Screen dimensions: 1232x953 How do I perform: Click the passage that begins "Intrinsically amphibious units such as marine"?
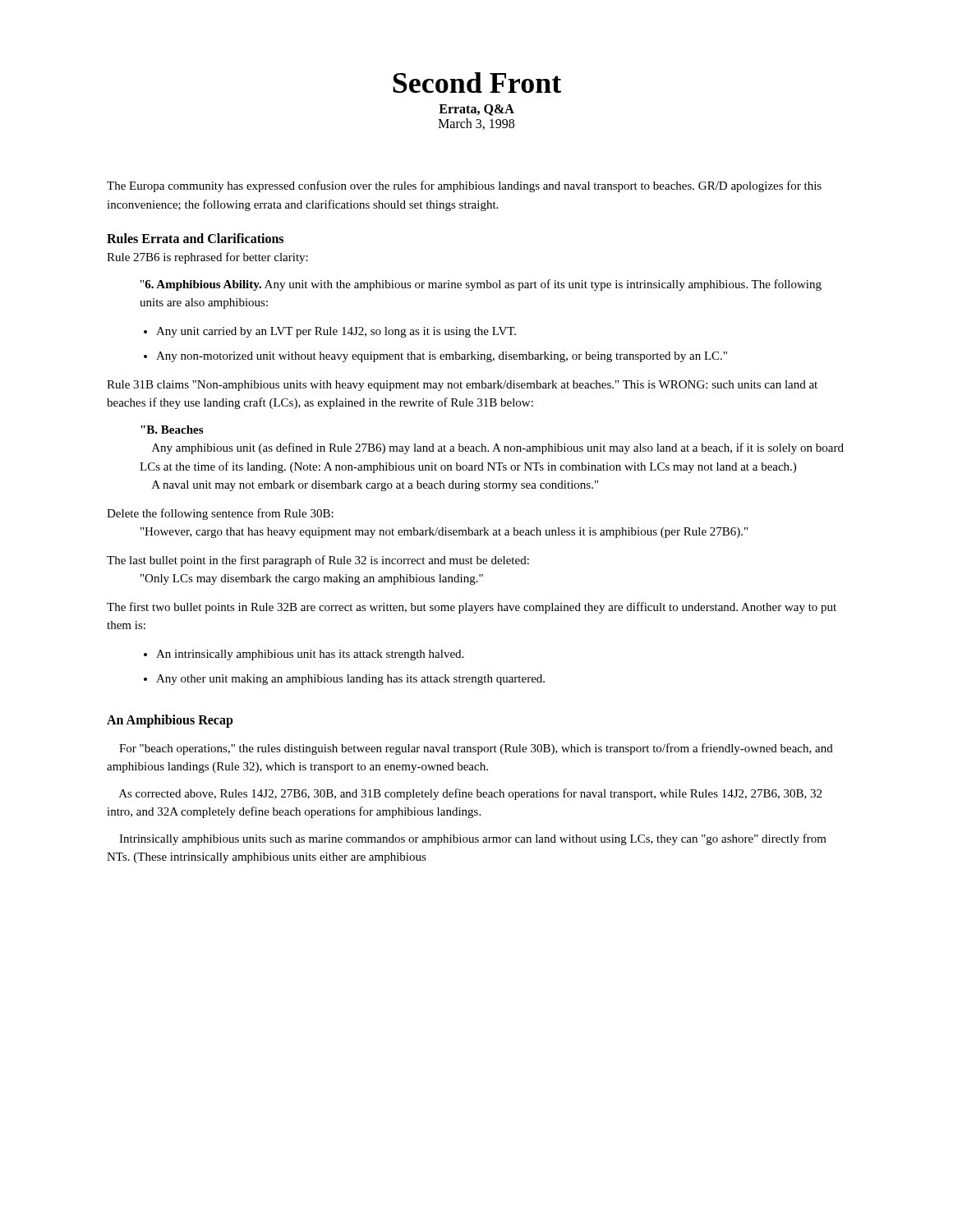coord(467,847)
